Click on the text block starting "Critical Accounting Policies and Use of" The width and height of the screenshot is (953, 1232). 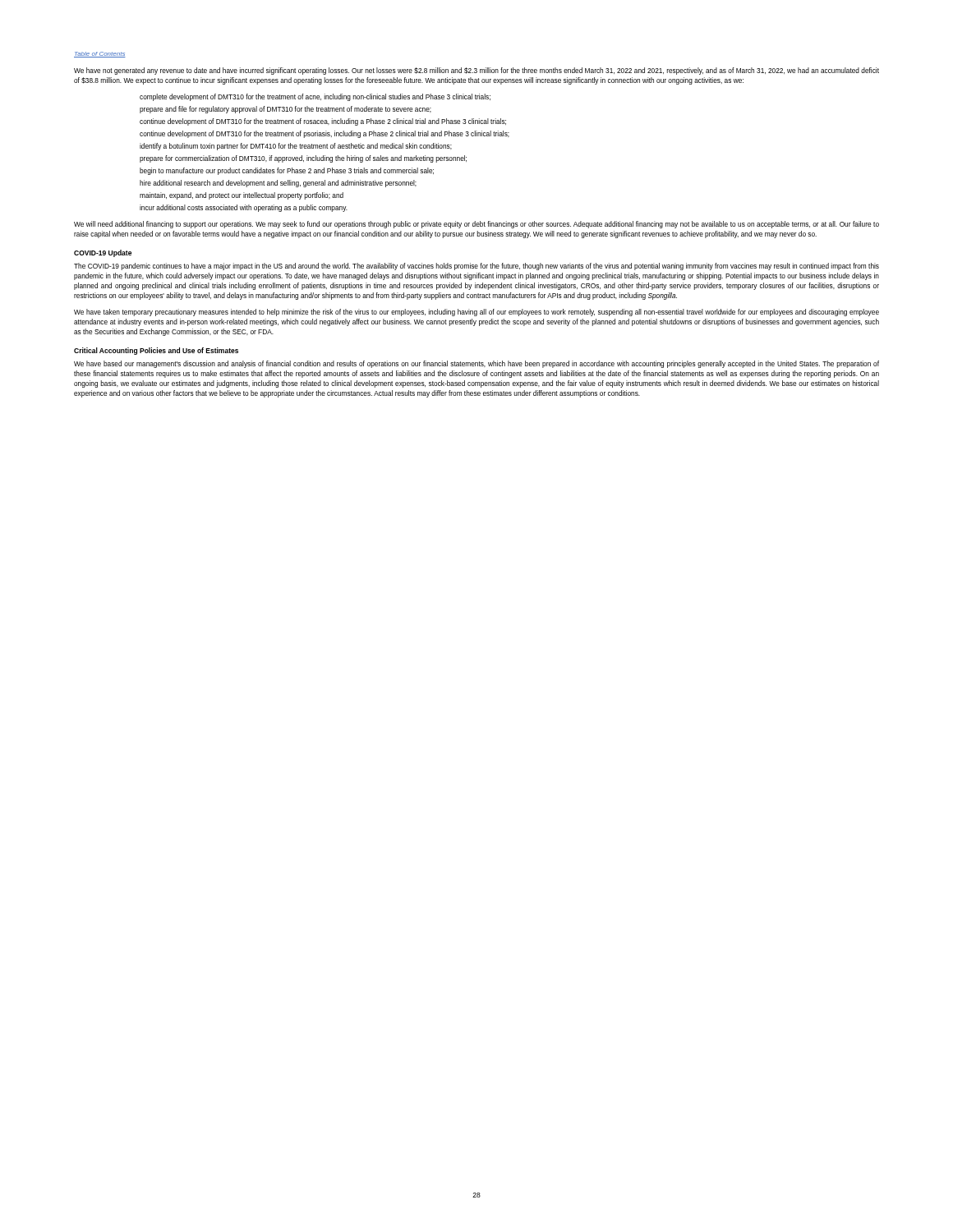156,351
